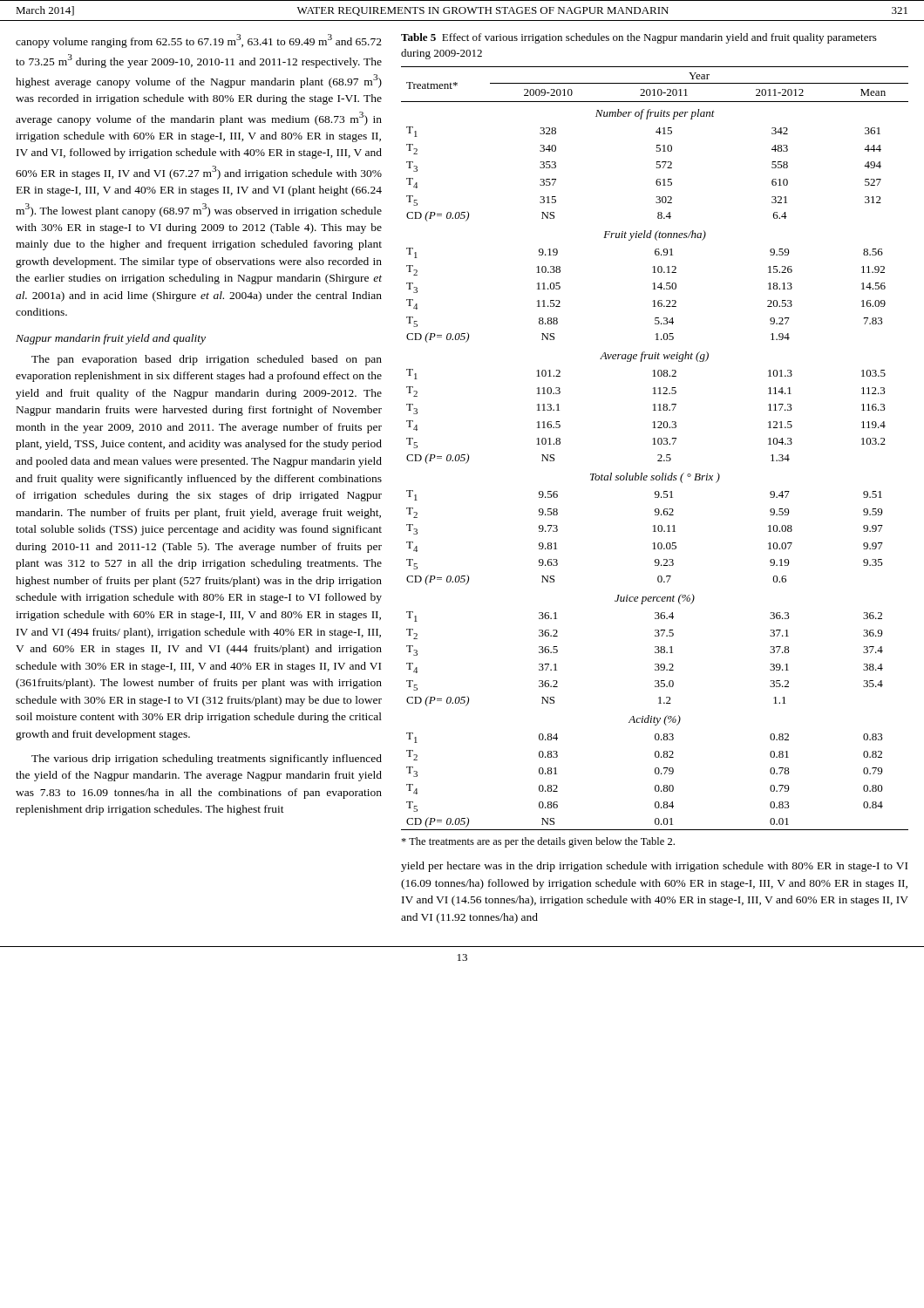Click the footnote
This screenshot has height=1308, width=924.
(x=538, y=842)
